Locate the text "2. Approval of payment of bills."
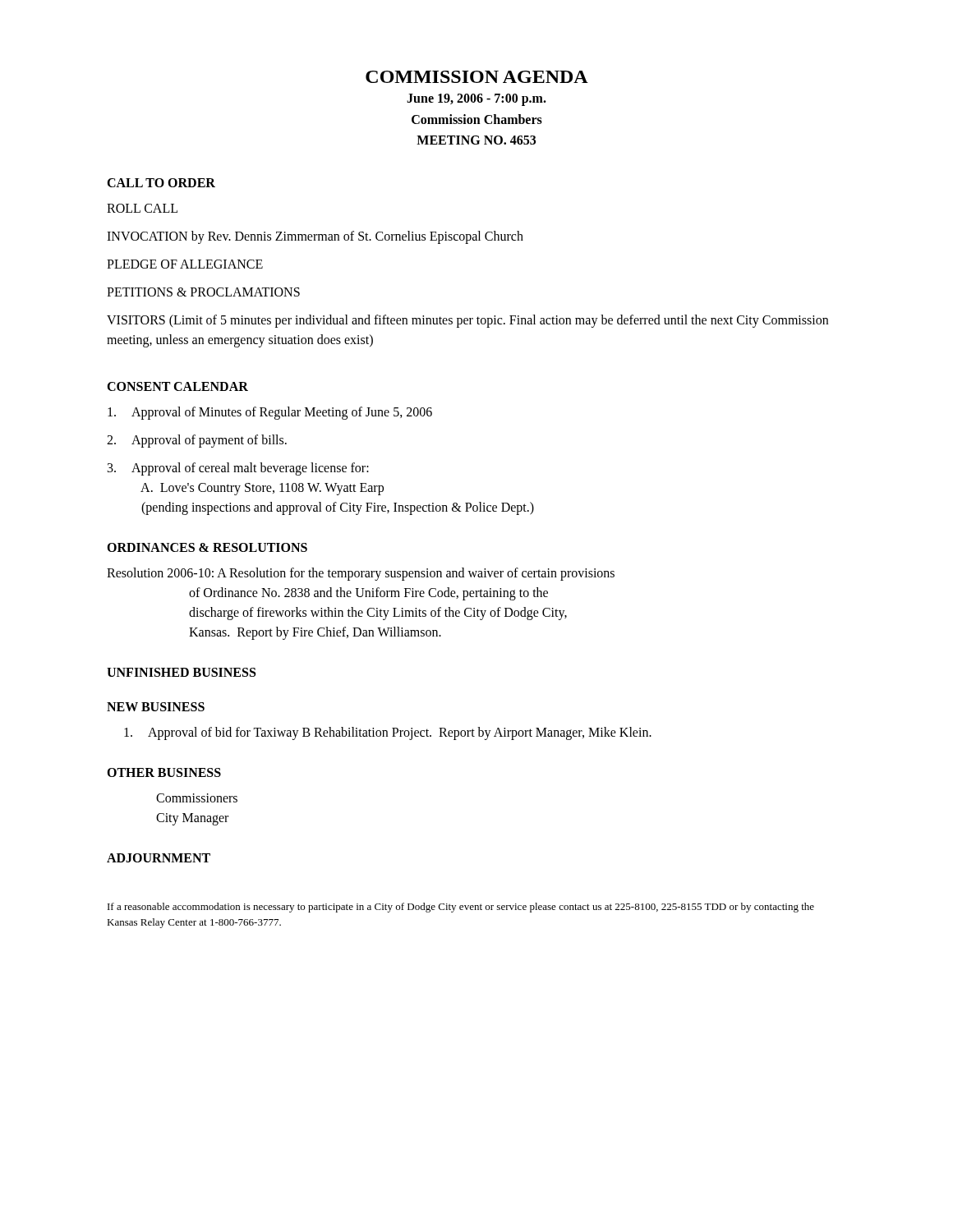The image size is (953, 1232). [x=197, y=441]
